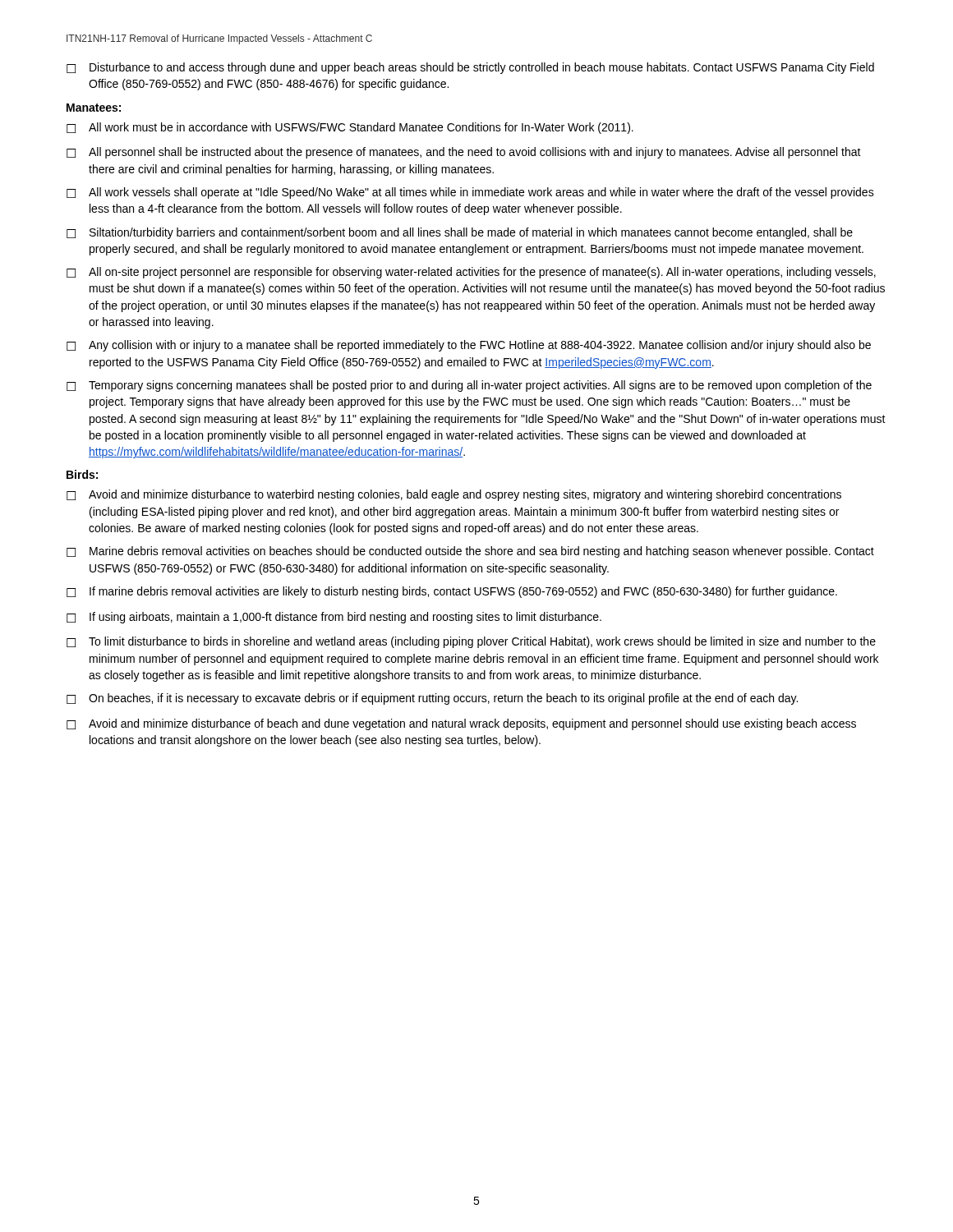Screen dimensions: 1232x953
Task: Navigate to the region starting "☐ All work vessels"
Action: (476, 201)
